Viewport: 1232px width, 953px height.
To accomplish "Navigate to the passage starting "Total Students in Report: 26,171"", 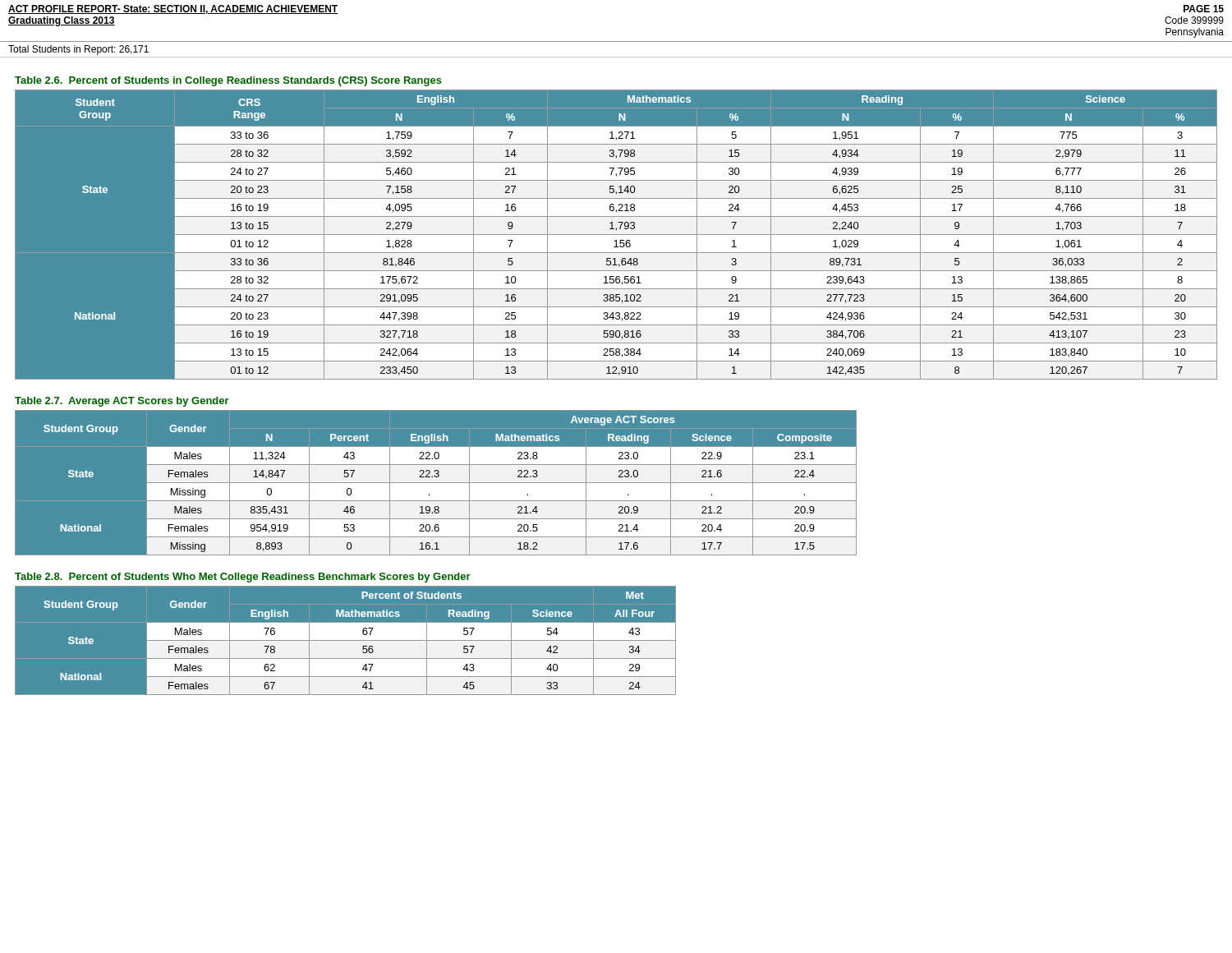I will click(79, 49).
